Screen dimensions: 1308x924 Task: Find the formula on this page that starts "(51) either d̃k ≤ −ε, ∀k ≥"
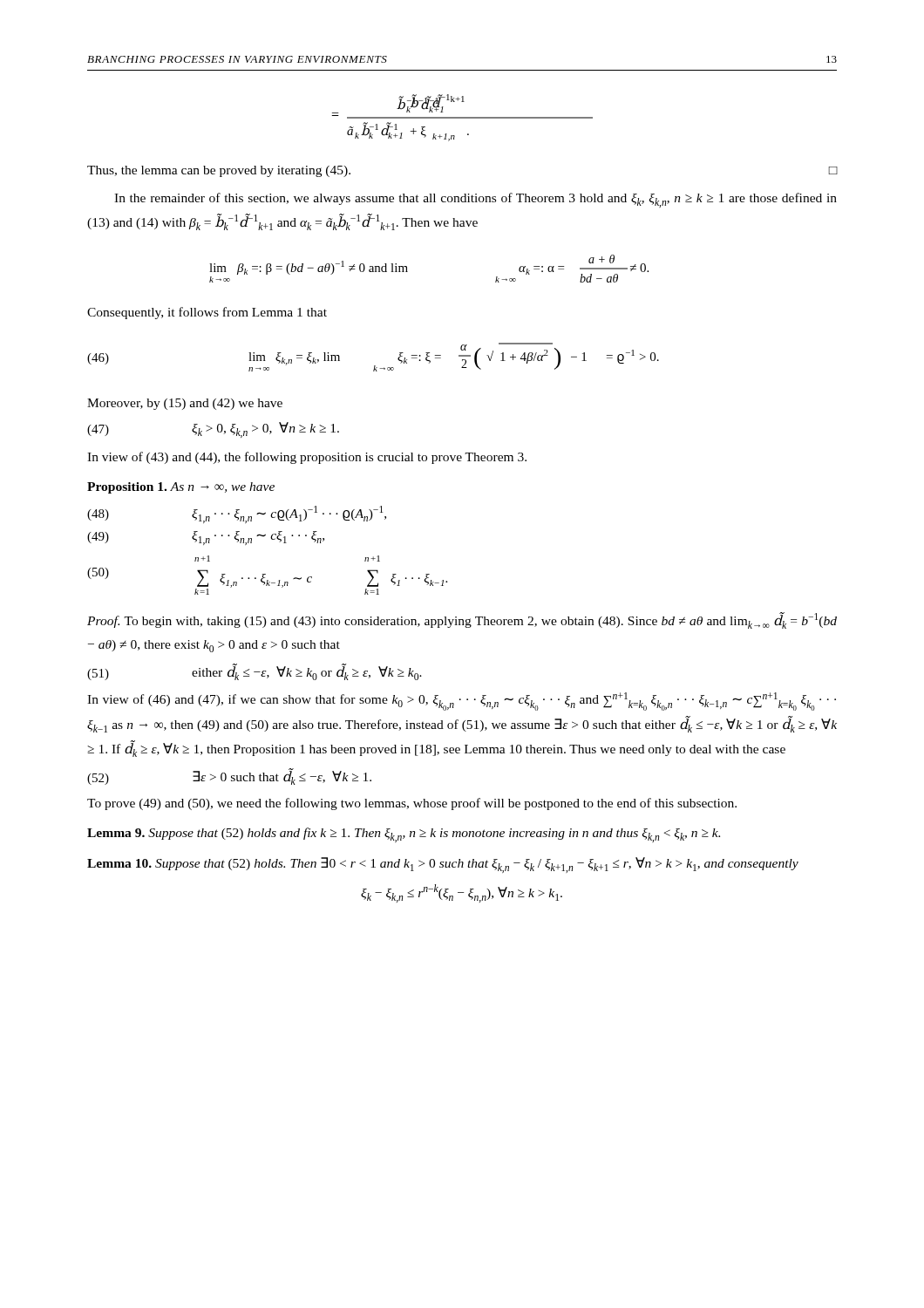[255, 672]
